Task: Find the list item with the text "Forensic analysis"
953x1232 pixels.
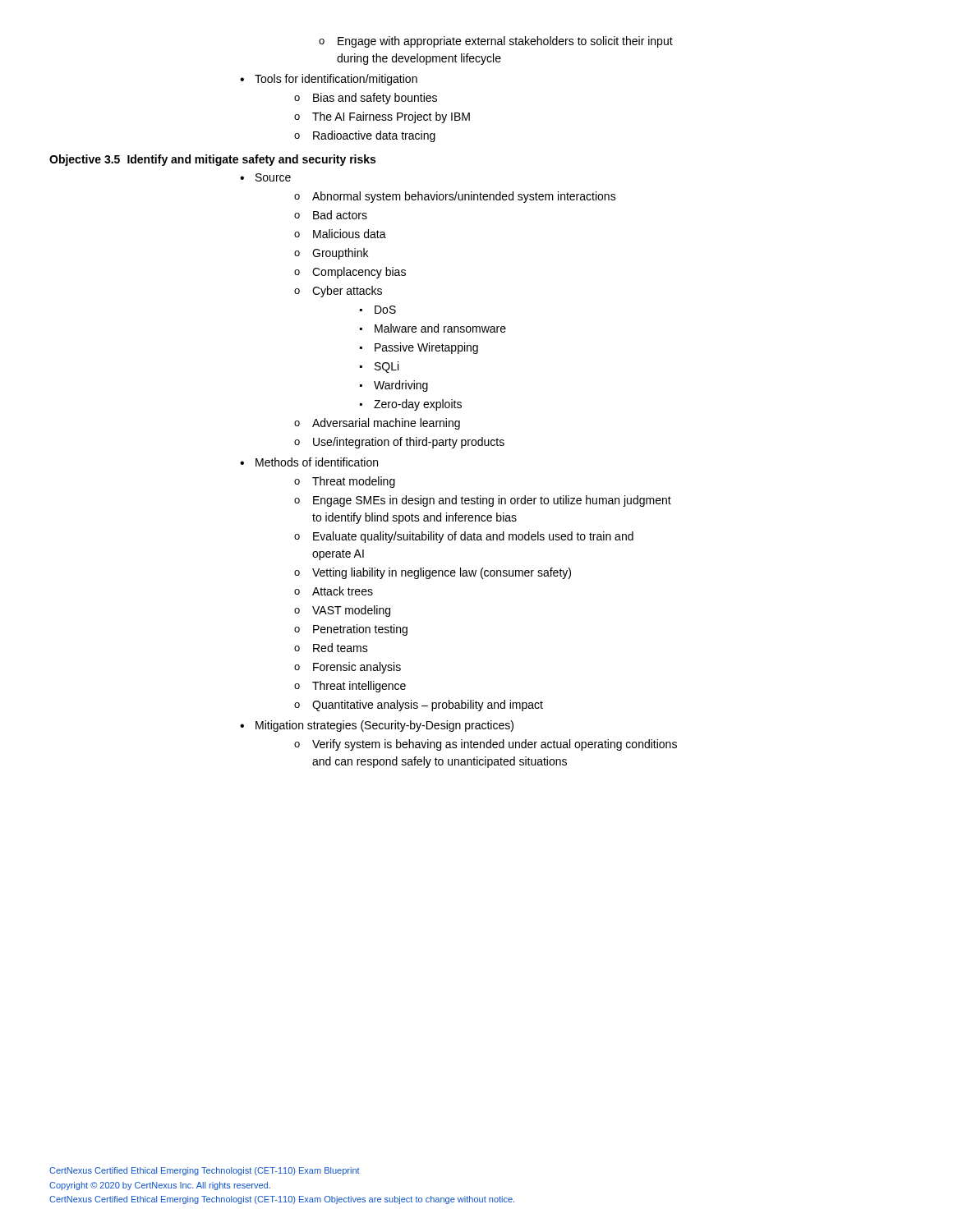Action: (357, 667)
